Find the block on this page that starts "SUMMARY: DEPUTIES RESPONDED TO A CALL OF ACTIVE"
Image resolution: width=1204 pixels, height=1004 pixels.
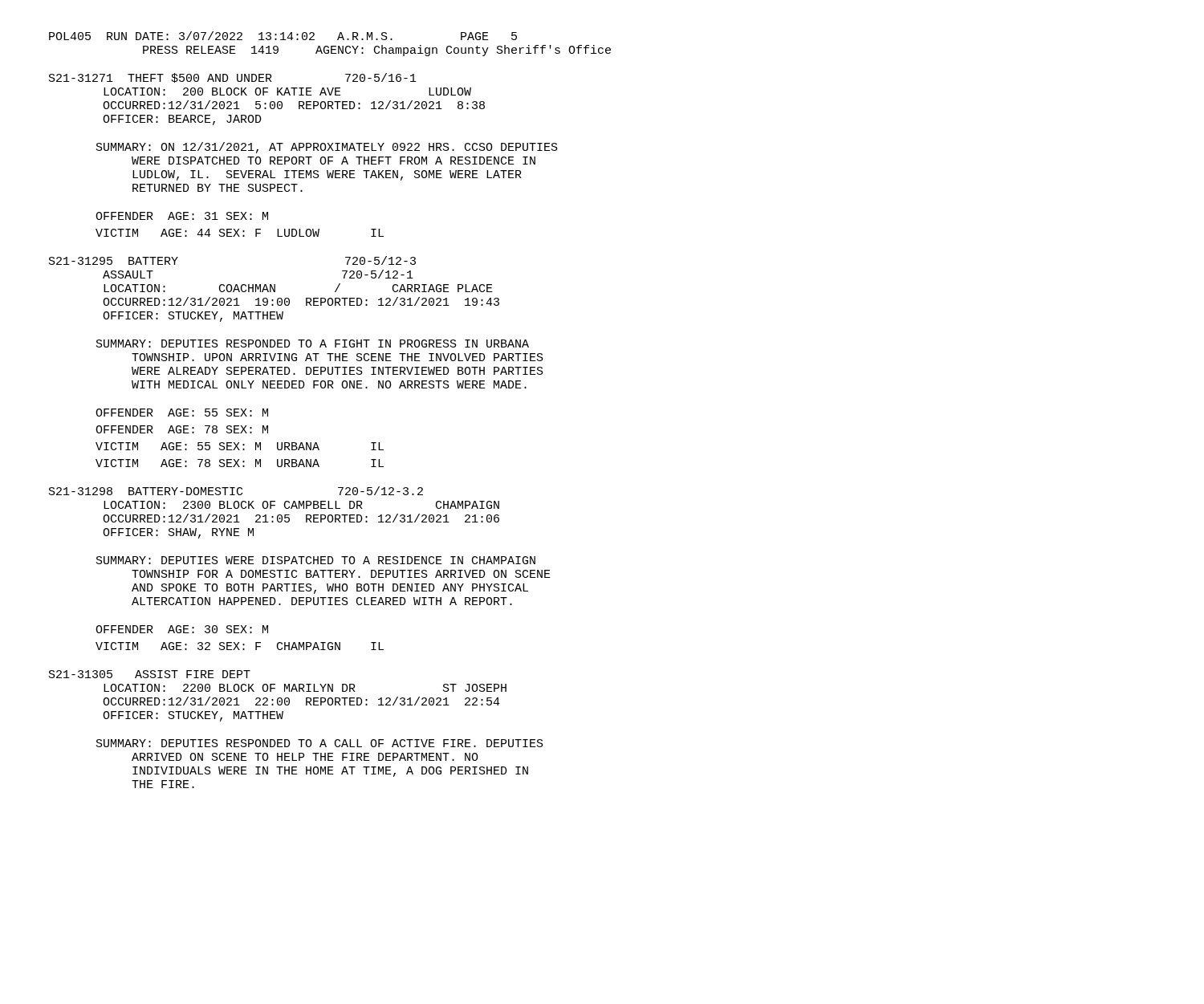pos(320,743)
